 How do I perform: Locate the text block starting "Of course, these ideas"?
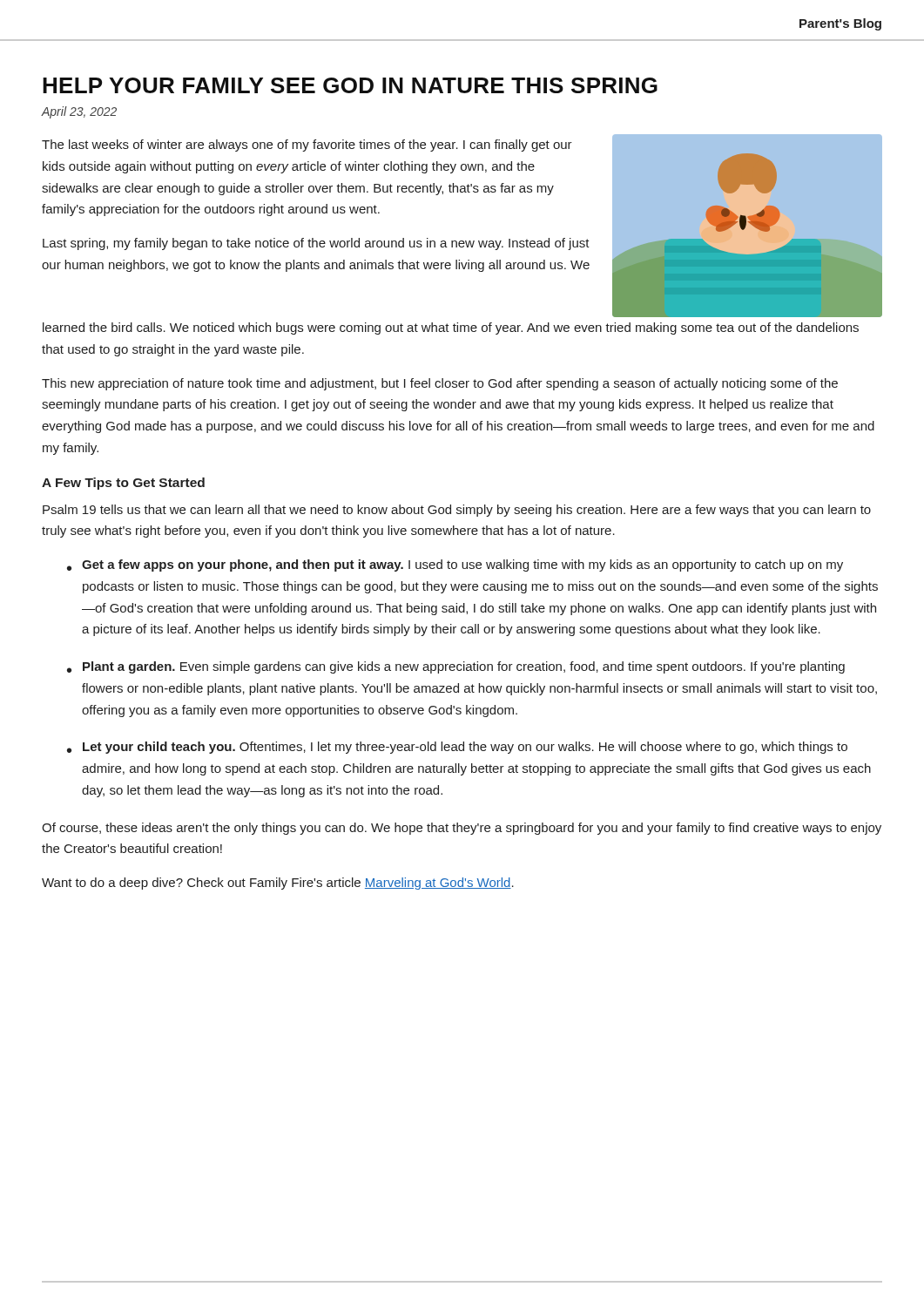click(x=462, y=838)
